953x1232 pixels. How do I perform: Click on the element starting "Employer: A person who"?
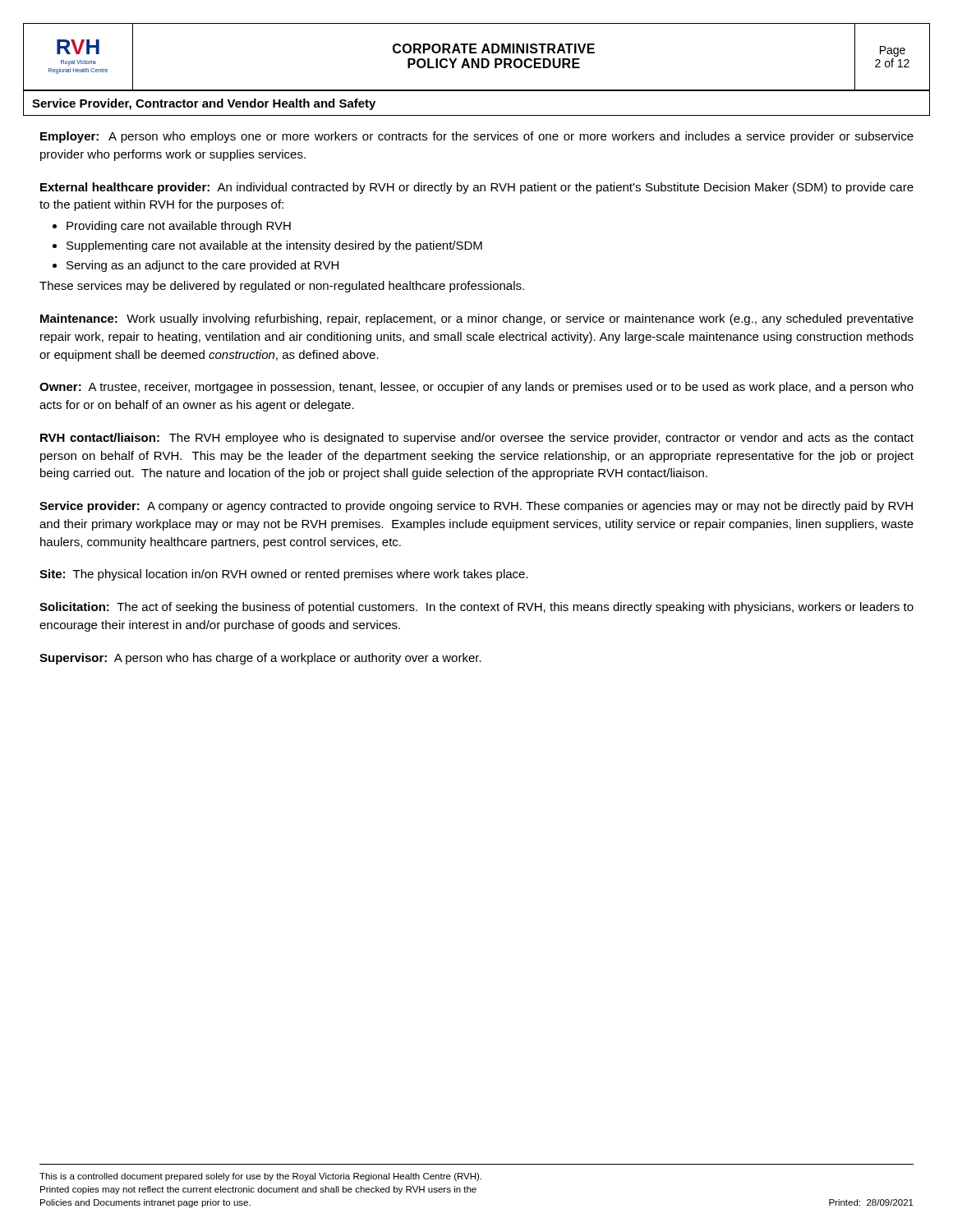476,145
